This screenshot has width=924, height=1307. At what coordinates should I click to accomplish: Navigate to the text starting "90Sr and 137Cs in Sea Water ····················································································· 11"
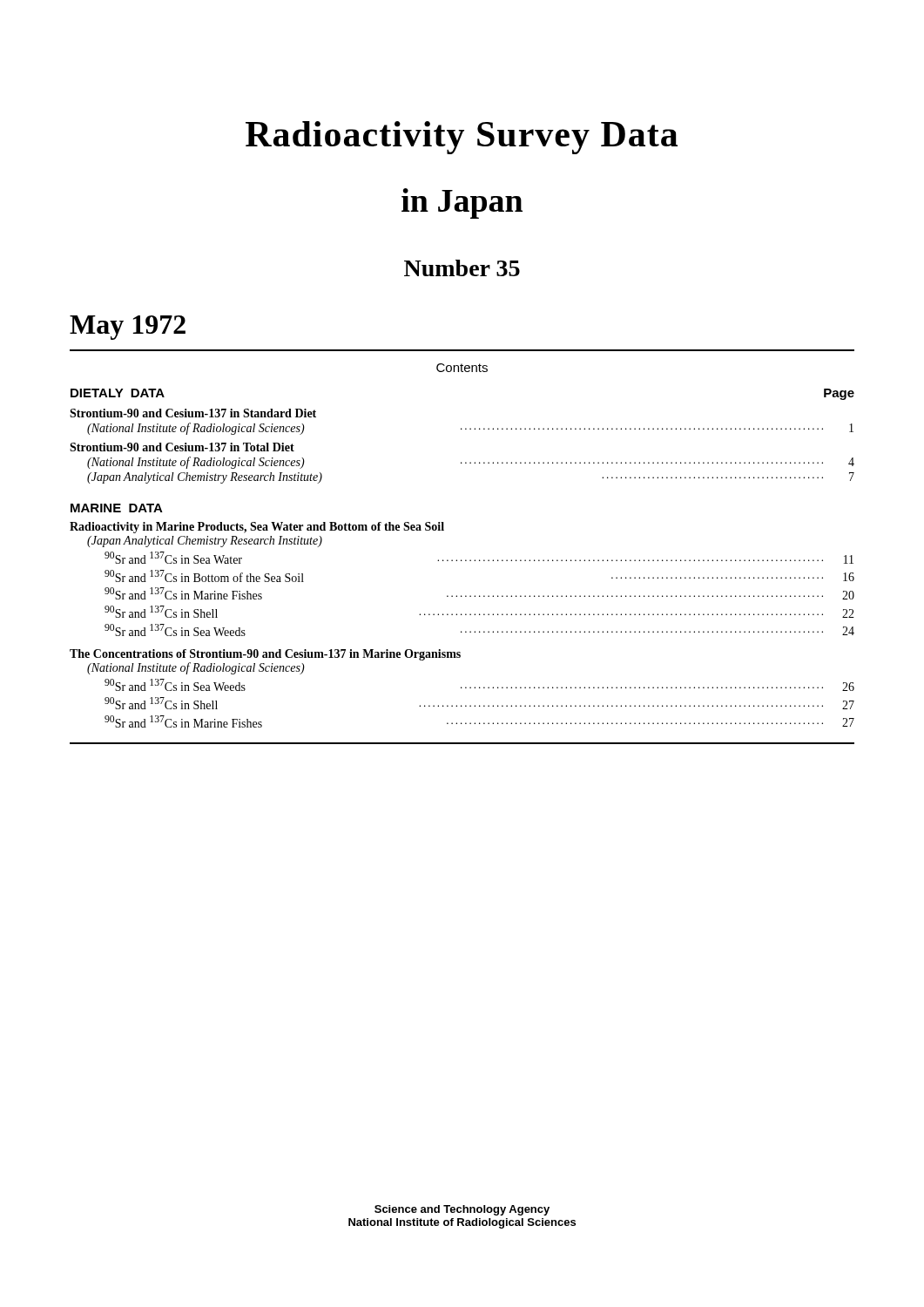click(479, 558)
